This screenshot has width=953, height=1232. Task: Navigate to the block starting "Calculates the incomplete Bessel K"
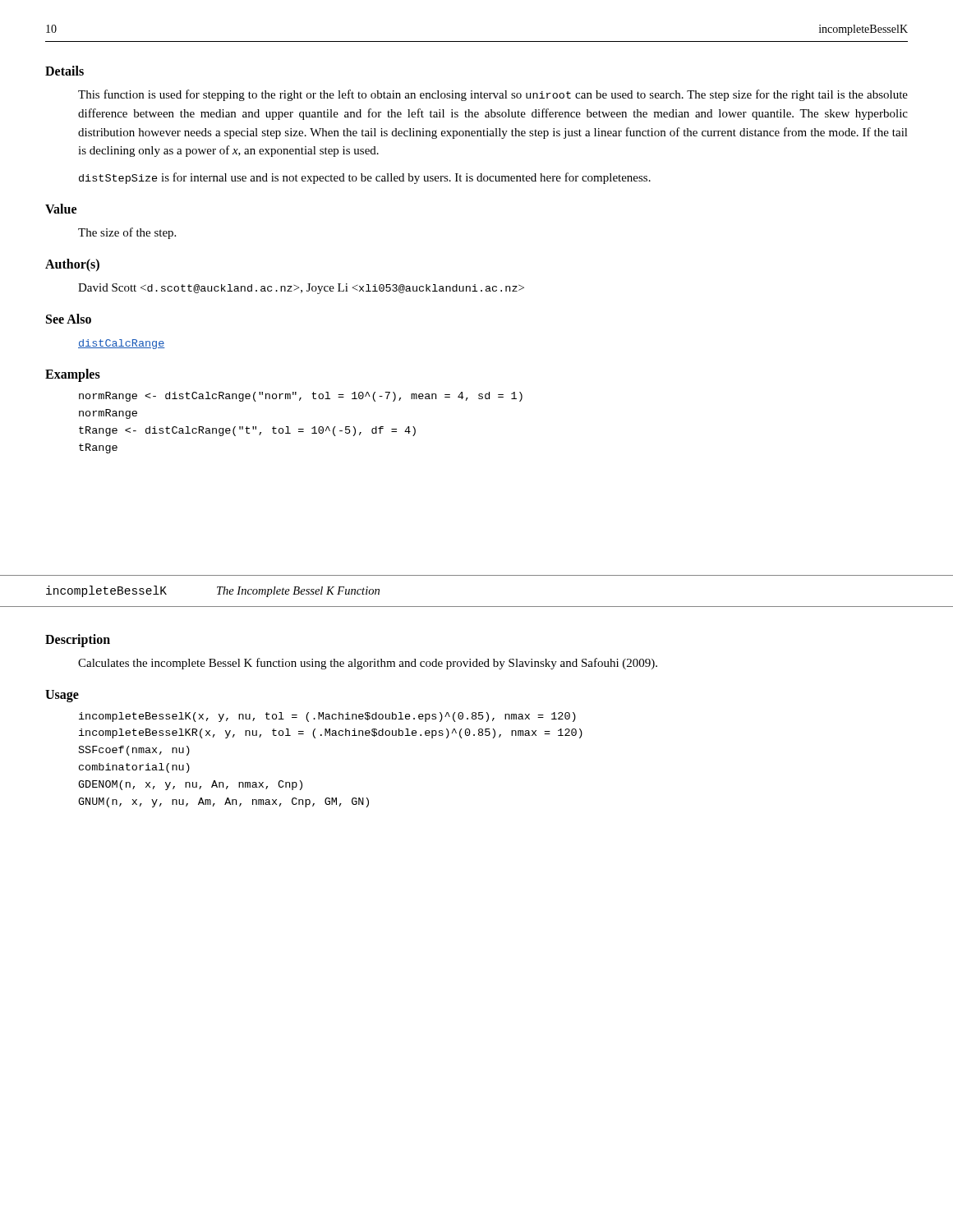click(x=368, y=663)
